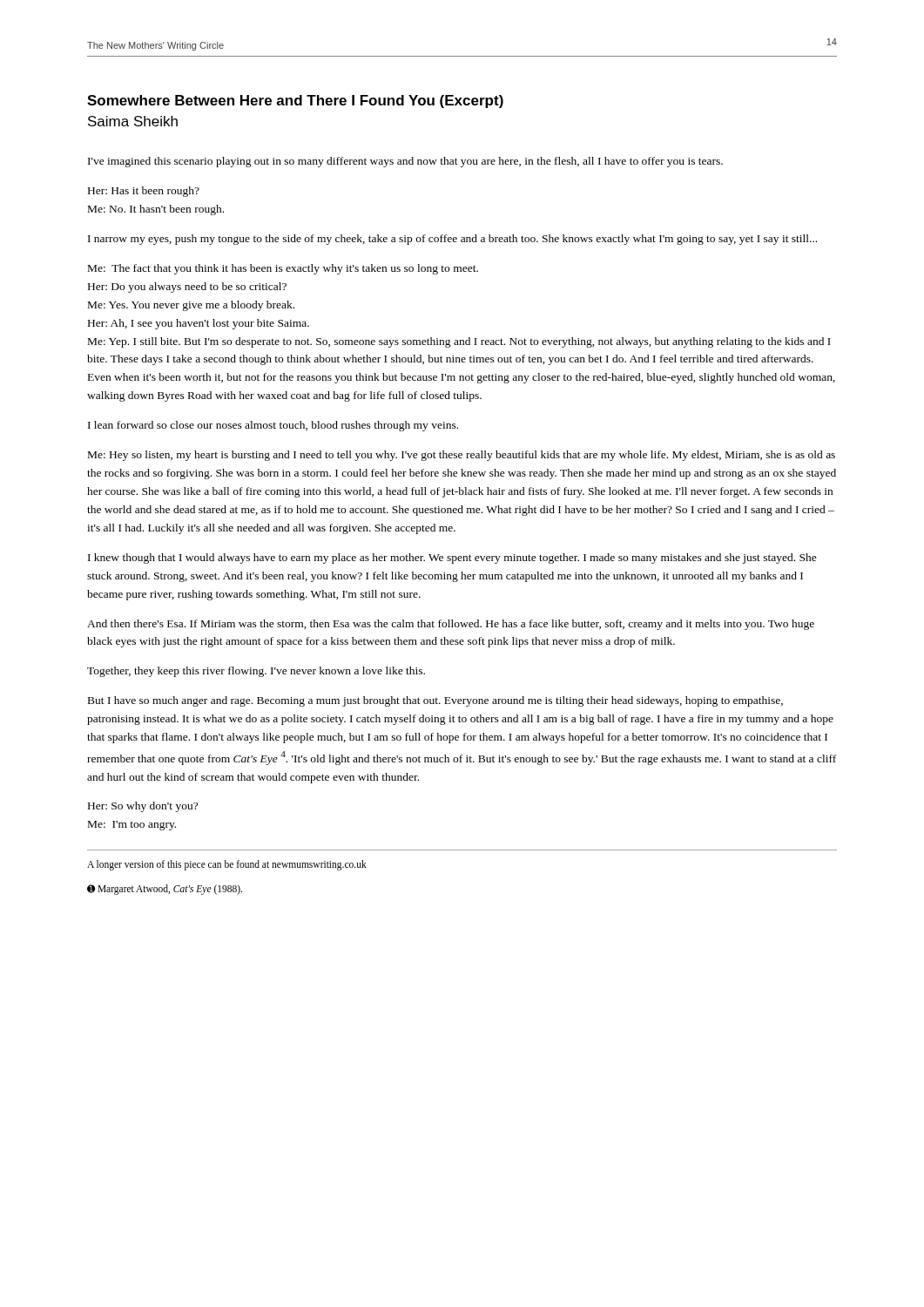Point to the block starting "➊ Margaret Atwood, Cat's Eye (1988)."
The width and height of the screenshot is (924, 1307).
point(165,888)
